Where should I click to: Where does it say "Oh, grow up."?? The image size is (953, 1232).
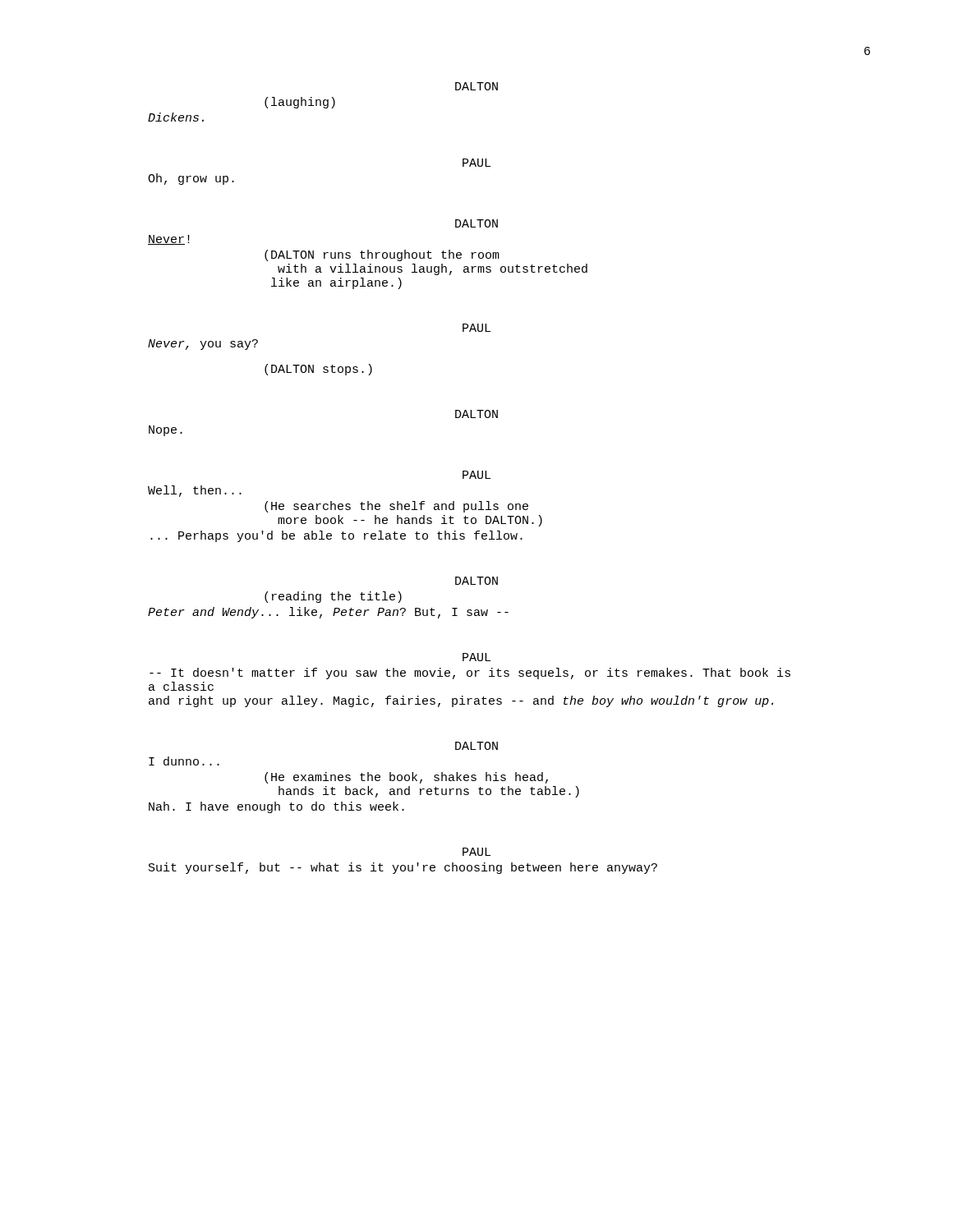[192, 179]
